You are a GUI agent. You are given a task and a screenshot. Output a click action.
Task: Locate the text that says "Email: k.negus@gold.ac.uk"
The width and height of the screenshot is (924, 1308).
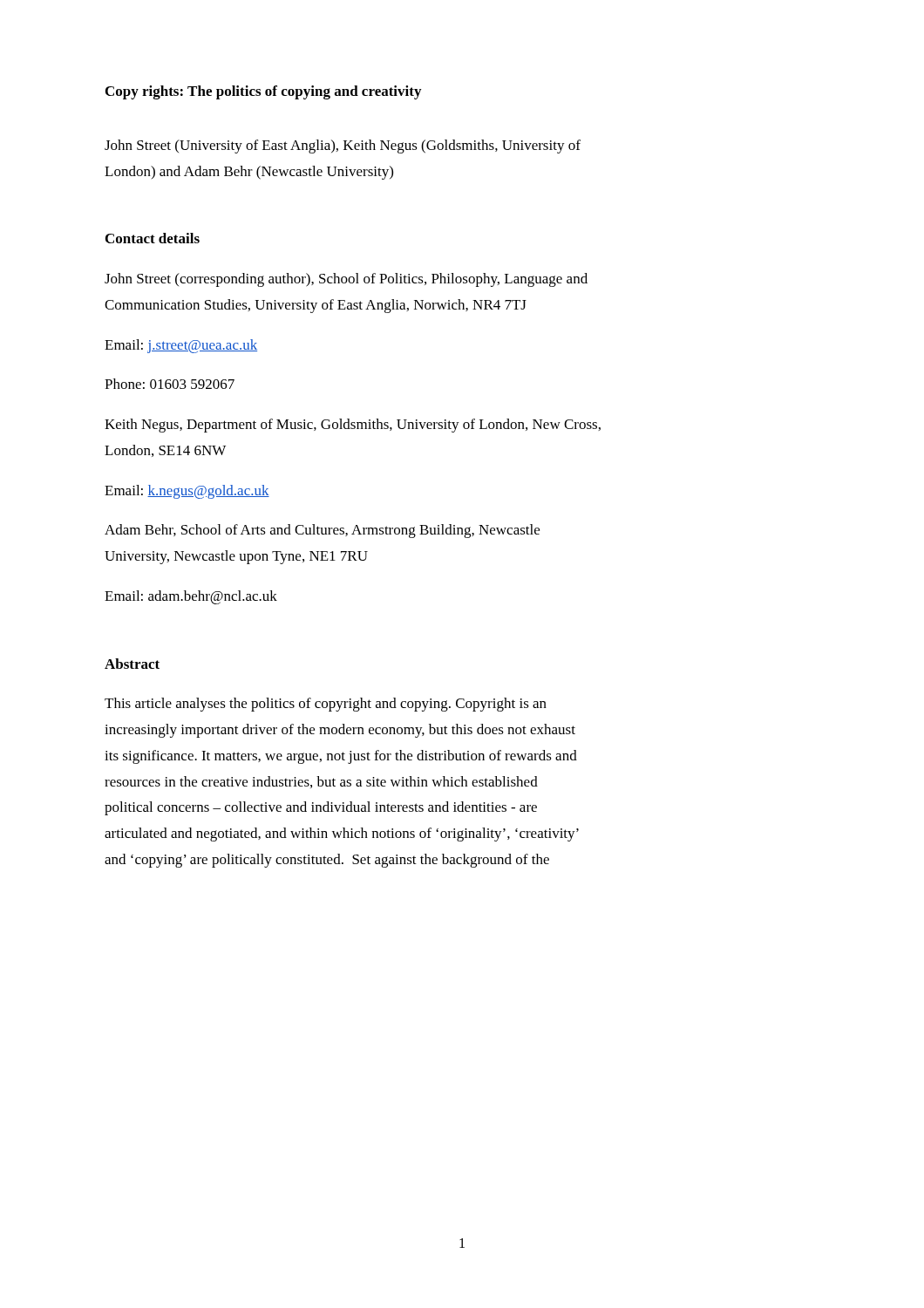[187, 490]
